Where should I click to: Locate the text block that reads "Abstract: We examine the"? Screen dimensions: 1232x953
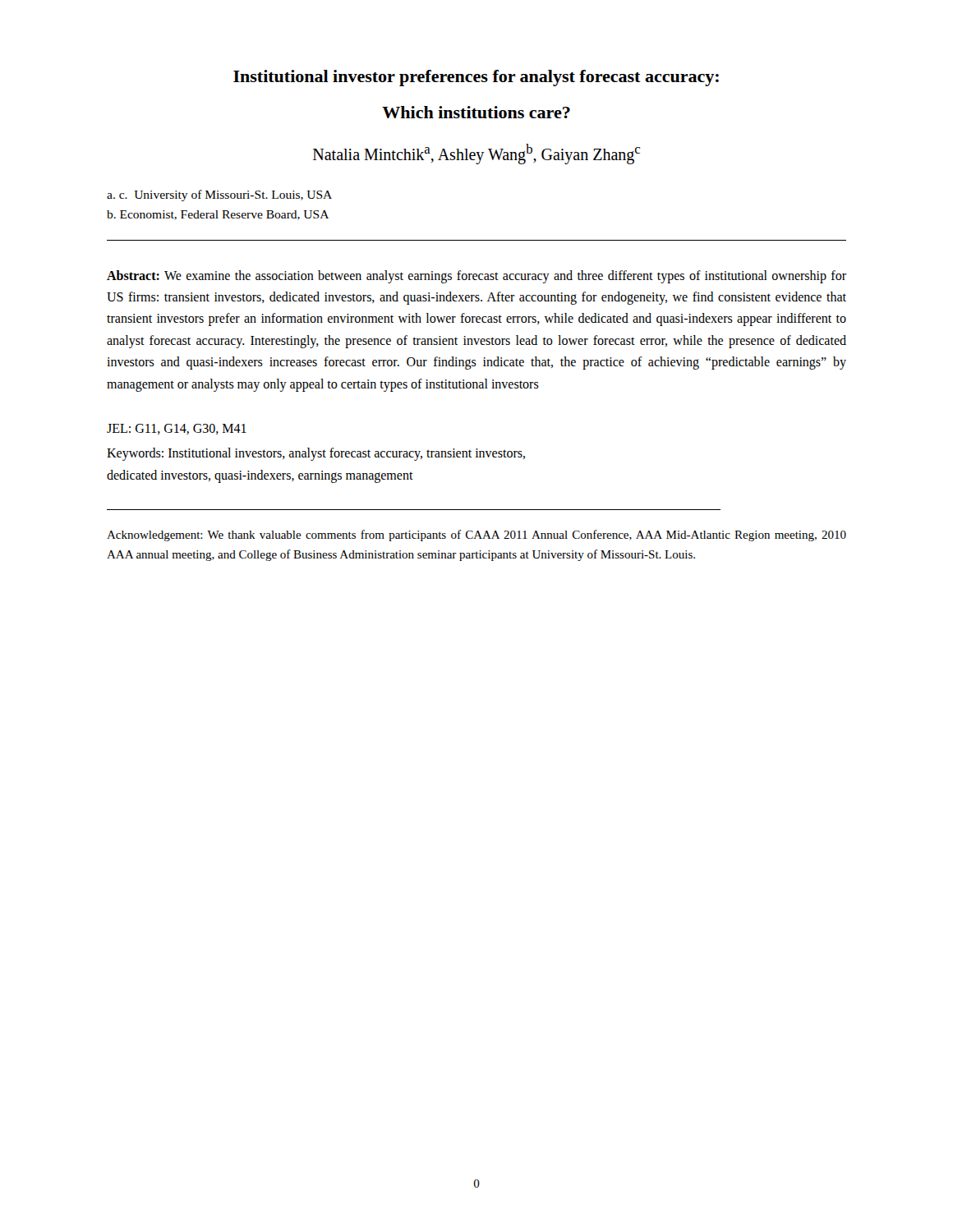(476, 329)
